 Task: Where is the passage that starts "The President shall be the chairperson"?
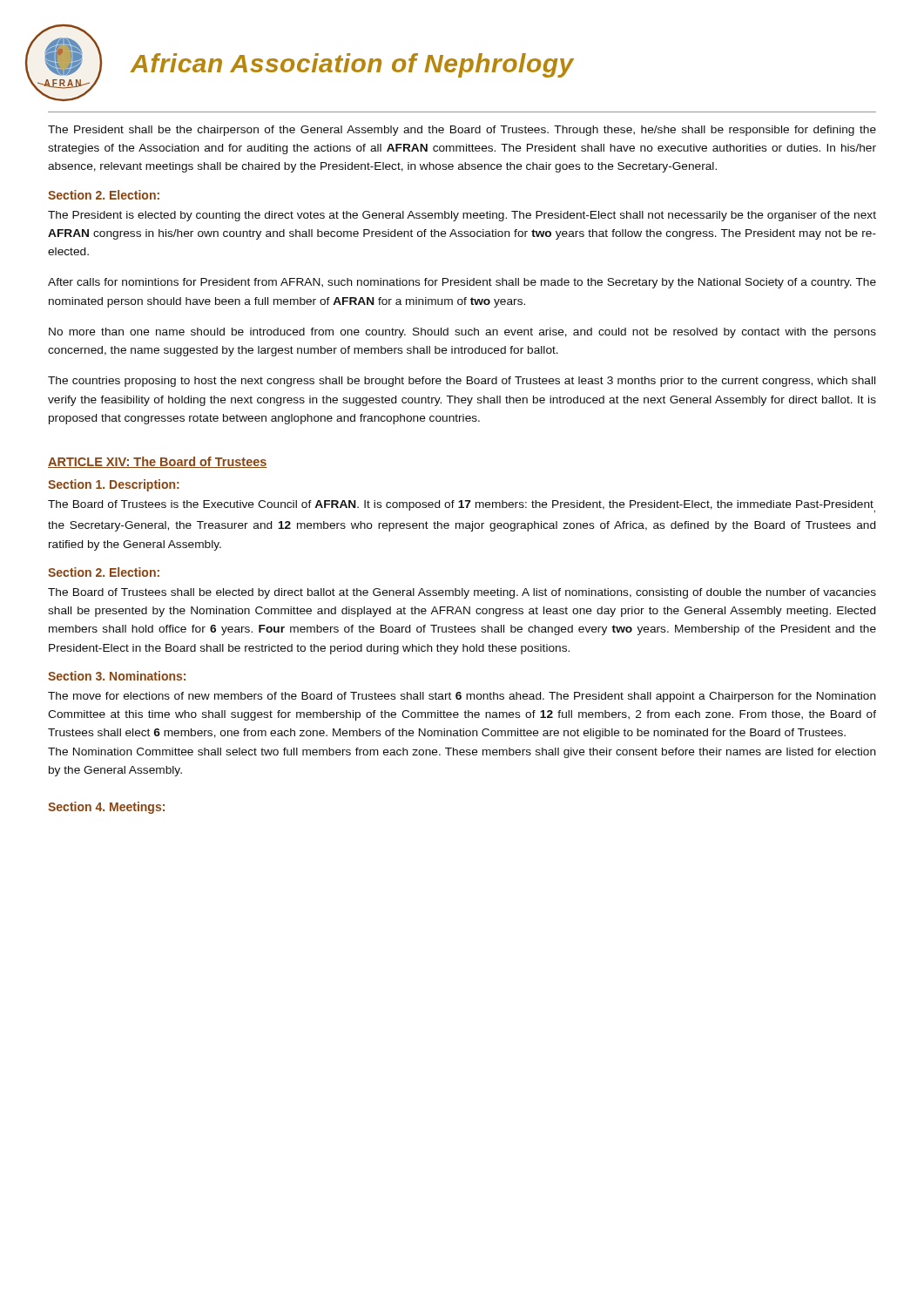[x=462, y=148]
